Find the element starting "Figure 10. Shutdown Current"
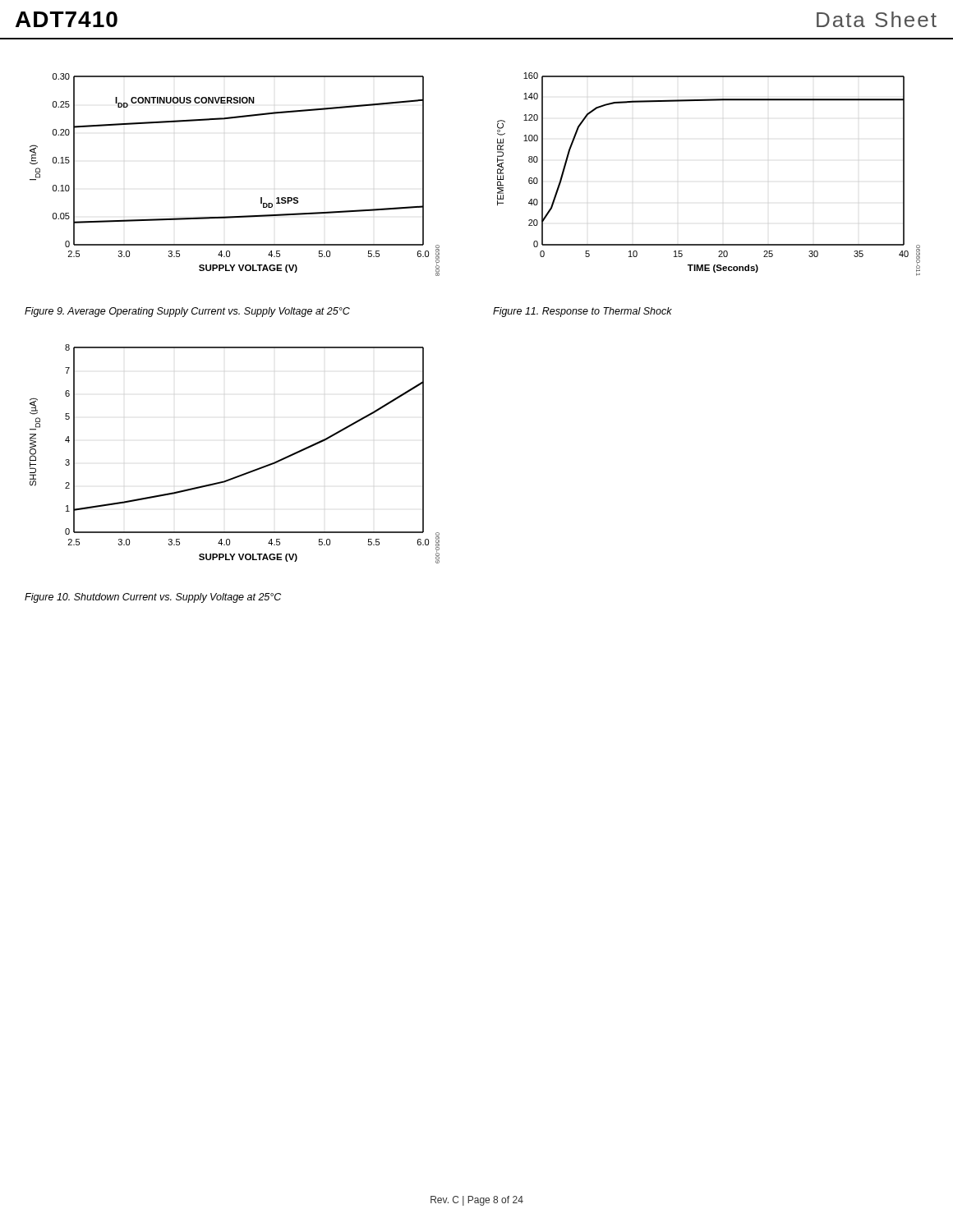953x1232 pixels. 153,597
